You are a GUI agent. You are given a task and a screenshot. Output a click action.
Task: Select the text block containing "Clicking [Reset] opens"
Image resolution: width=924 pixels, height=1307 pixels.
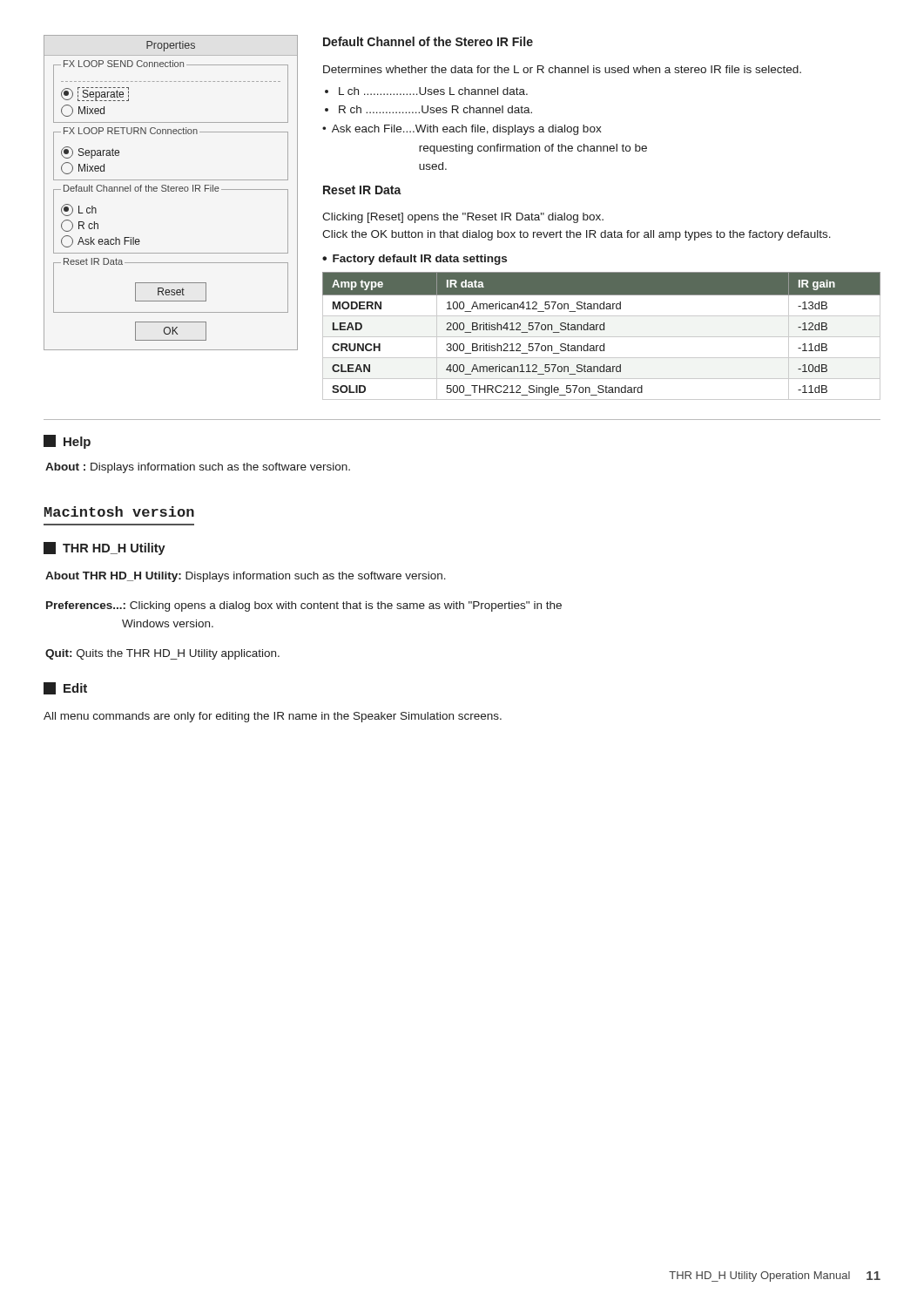pos(601,226)
